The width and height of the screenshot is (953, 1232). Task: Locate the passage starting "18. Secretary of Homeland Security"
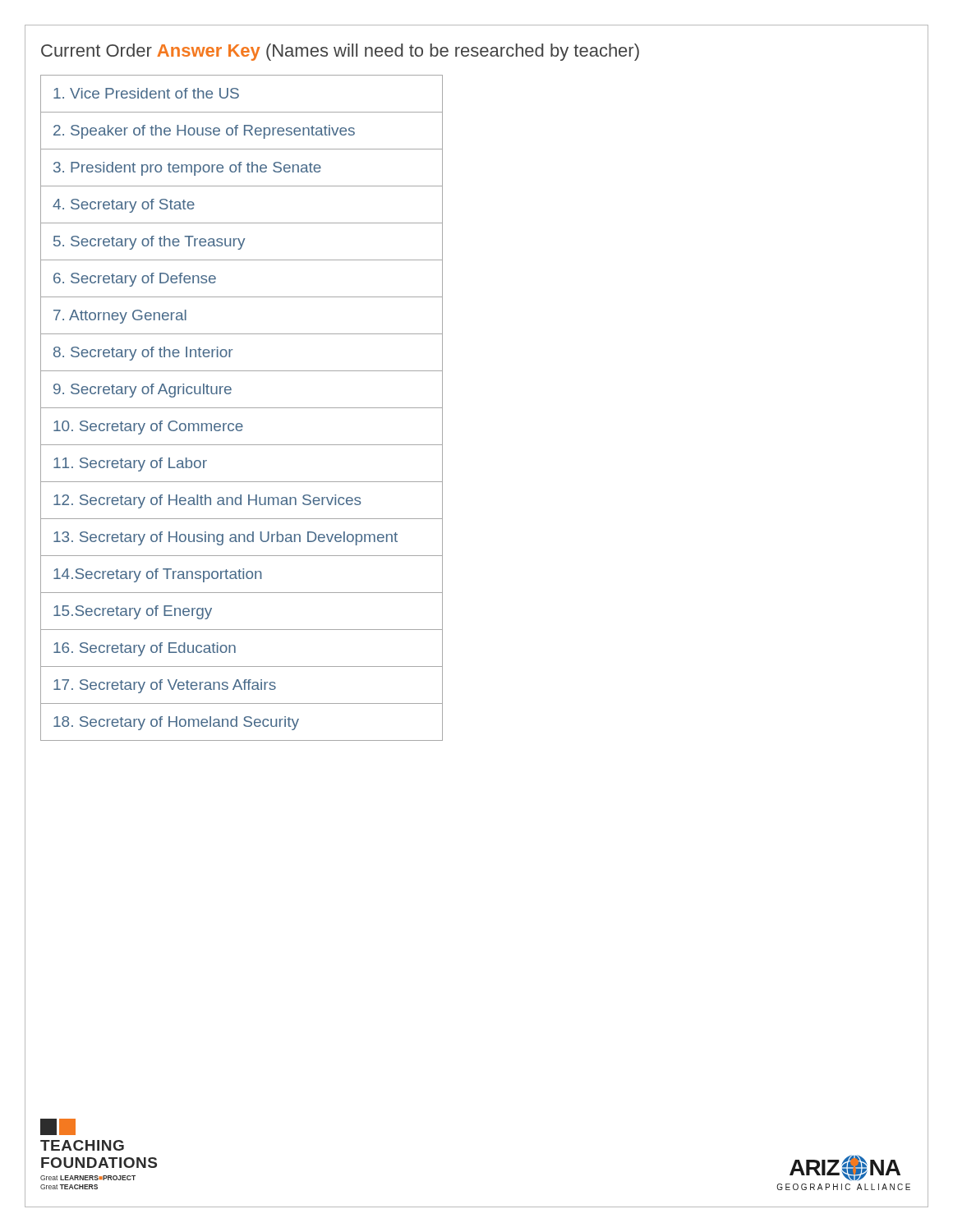point(176,722)
